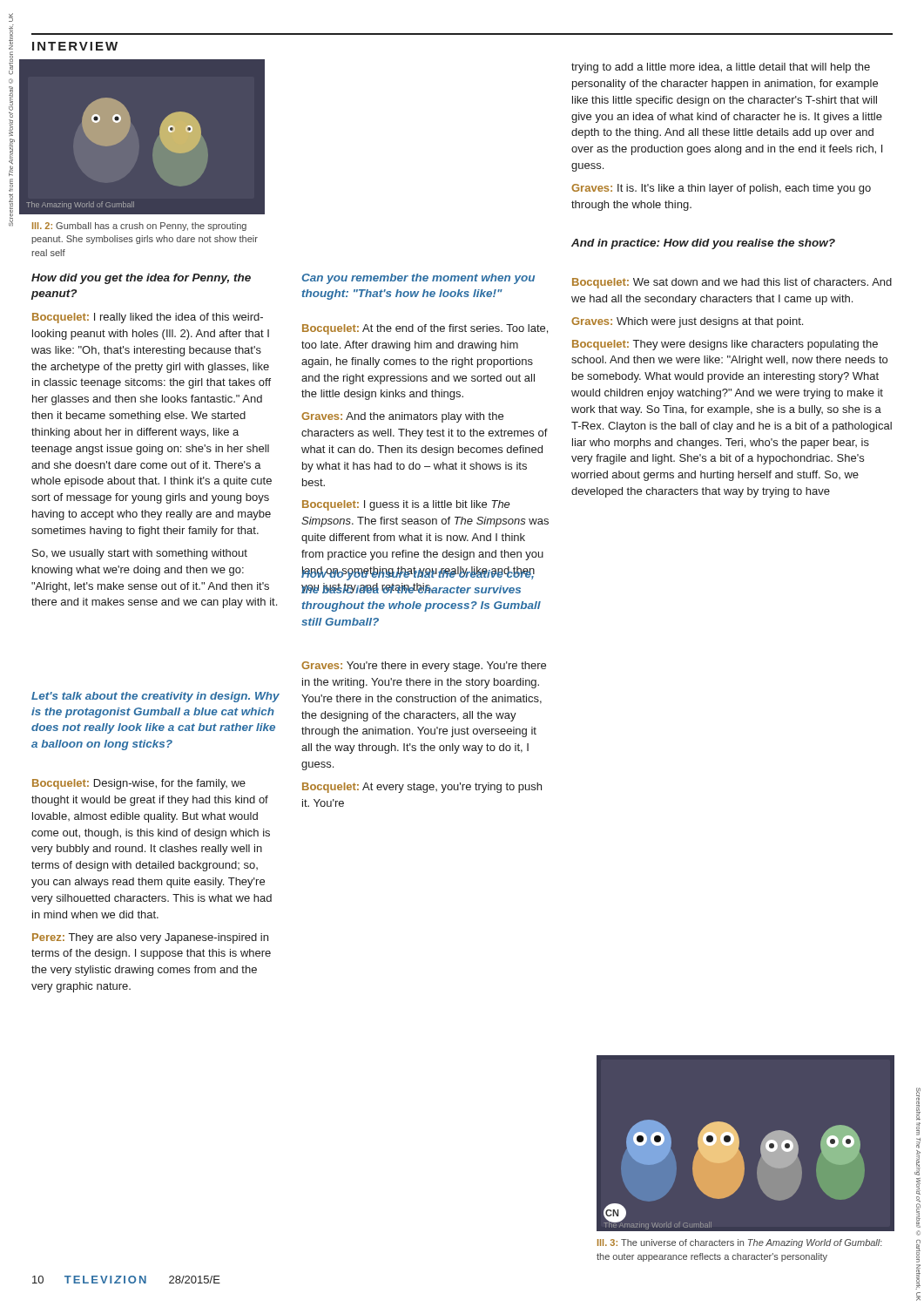The height and width of the screenshot is (1307, 924).
Task: Locate the caption containing "Ill. 3: The universe of"
Action: (x=740, y=1249)
